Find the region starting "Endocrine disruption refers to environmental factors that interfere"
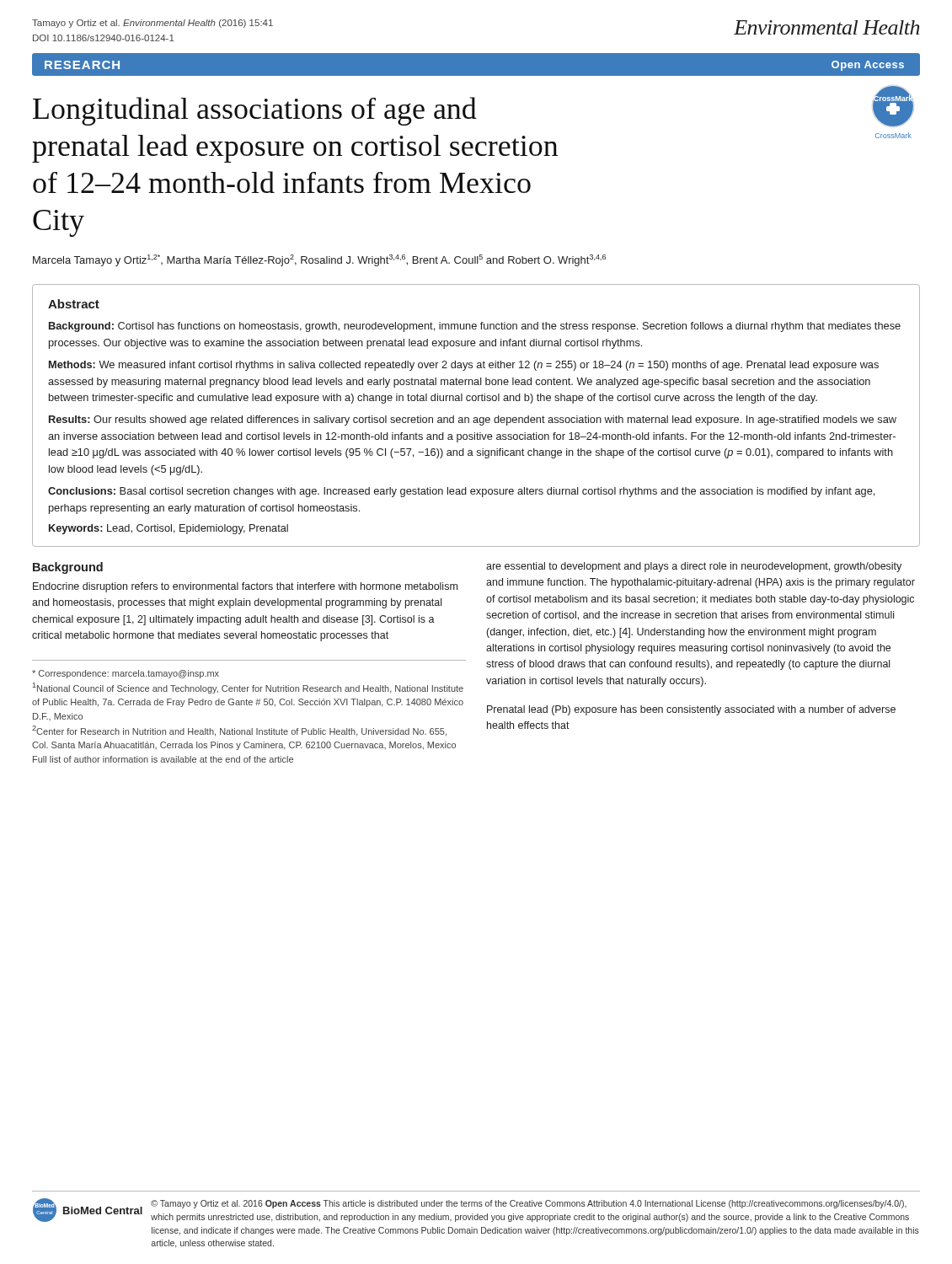 245,611
